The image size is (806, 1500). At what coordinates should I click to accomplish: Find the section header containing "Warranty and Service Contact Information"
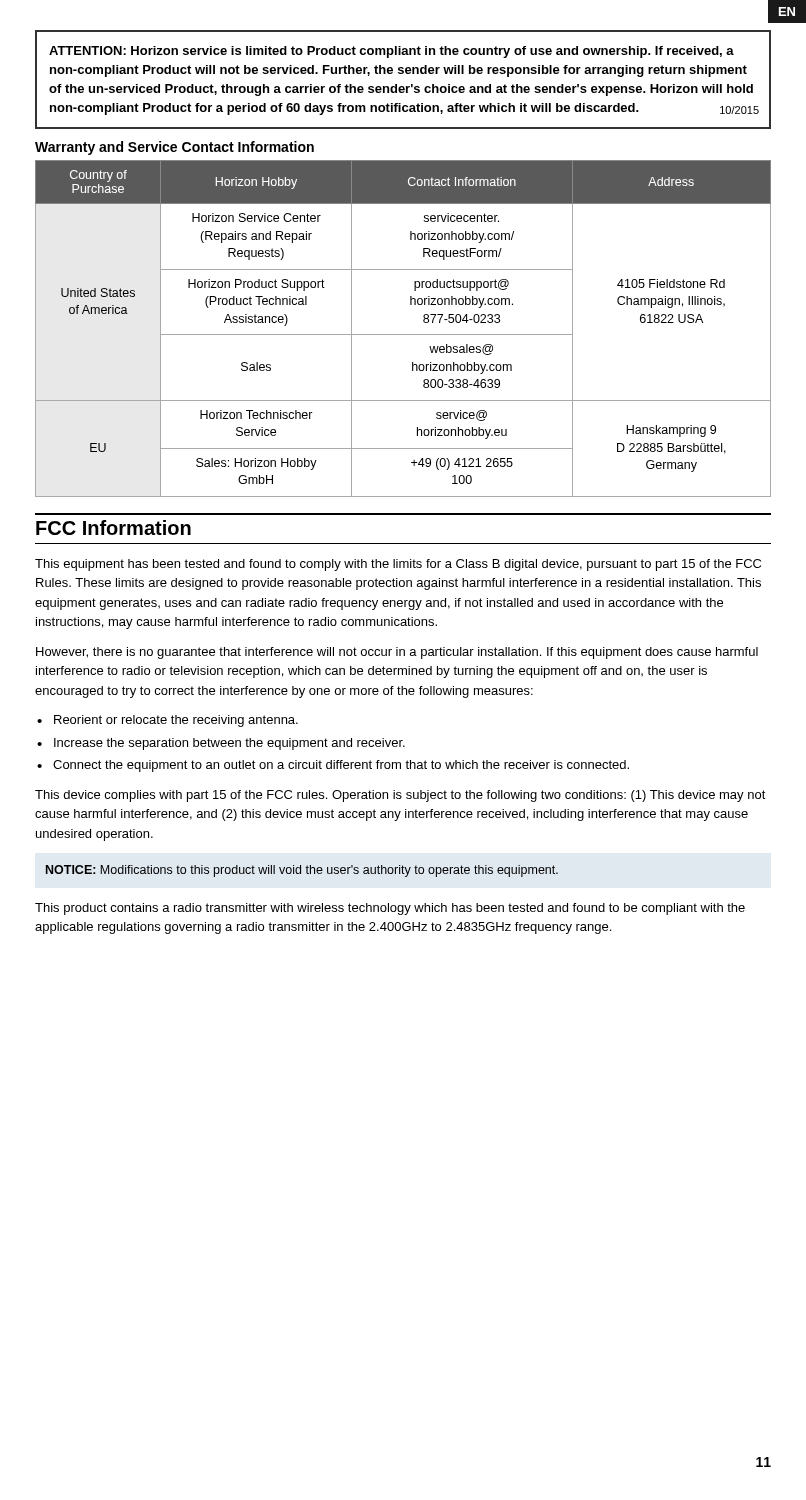175,147
